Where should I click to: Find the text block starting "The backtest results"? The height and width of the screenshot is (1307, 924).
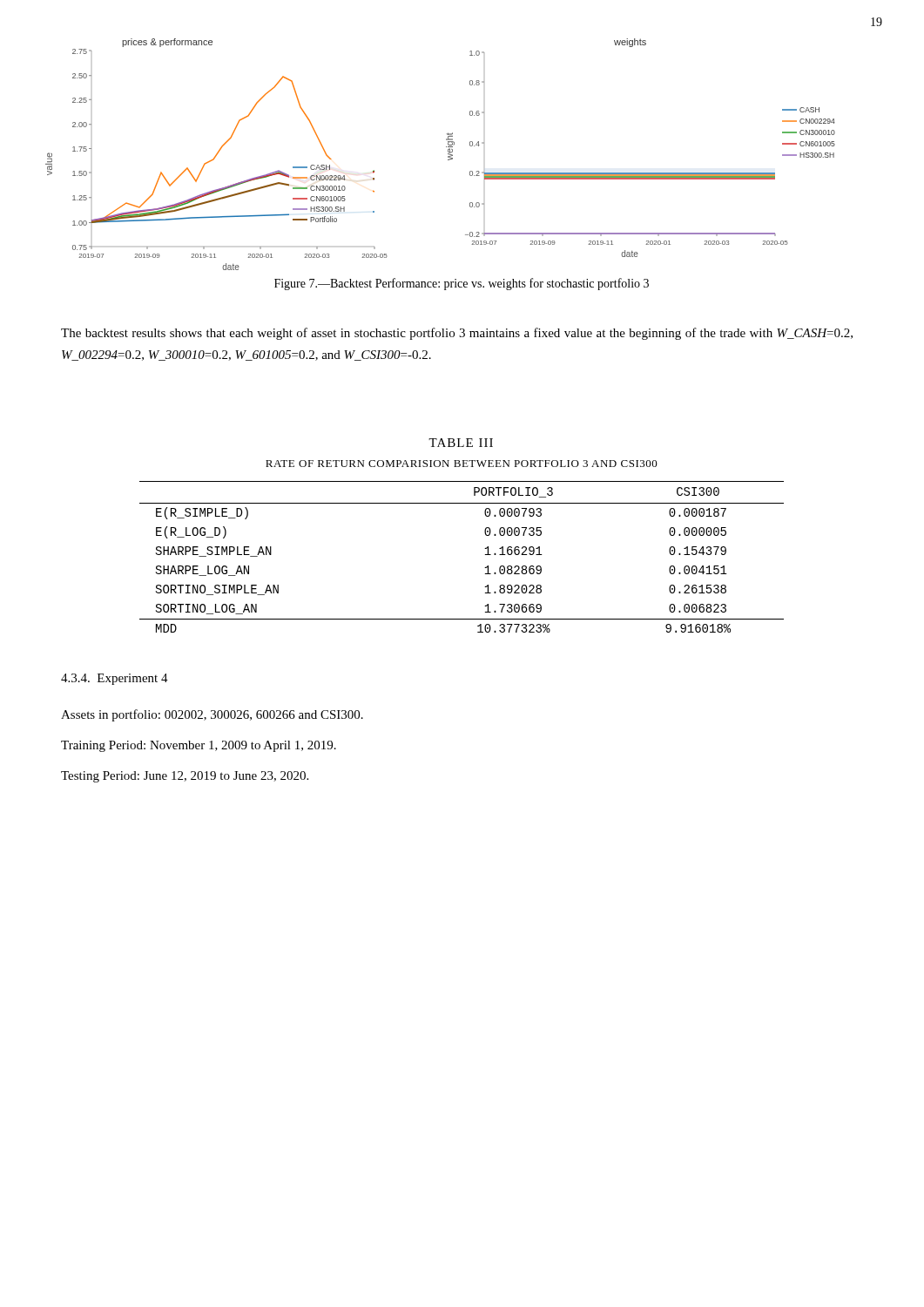pyautogui.click(x=457, y=344)
